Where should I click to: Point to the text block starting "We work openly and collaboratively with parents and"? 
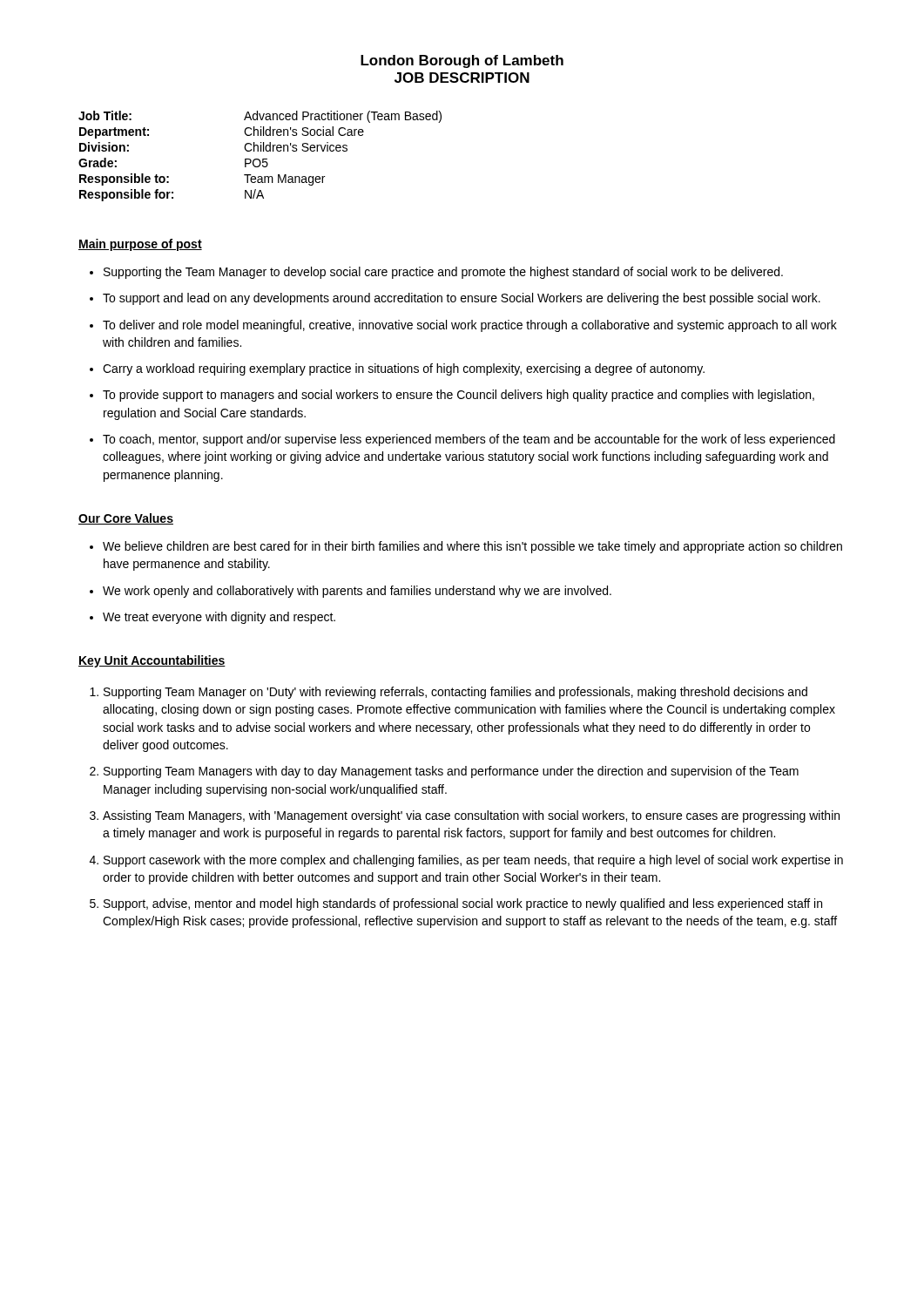pos(462,591)
